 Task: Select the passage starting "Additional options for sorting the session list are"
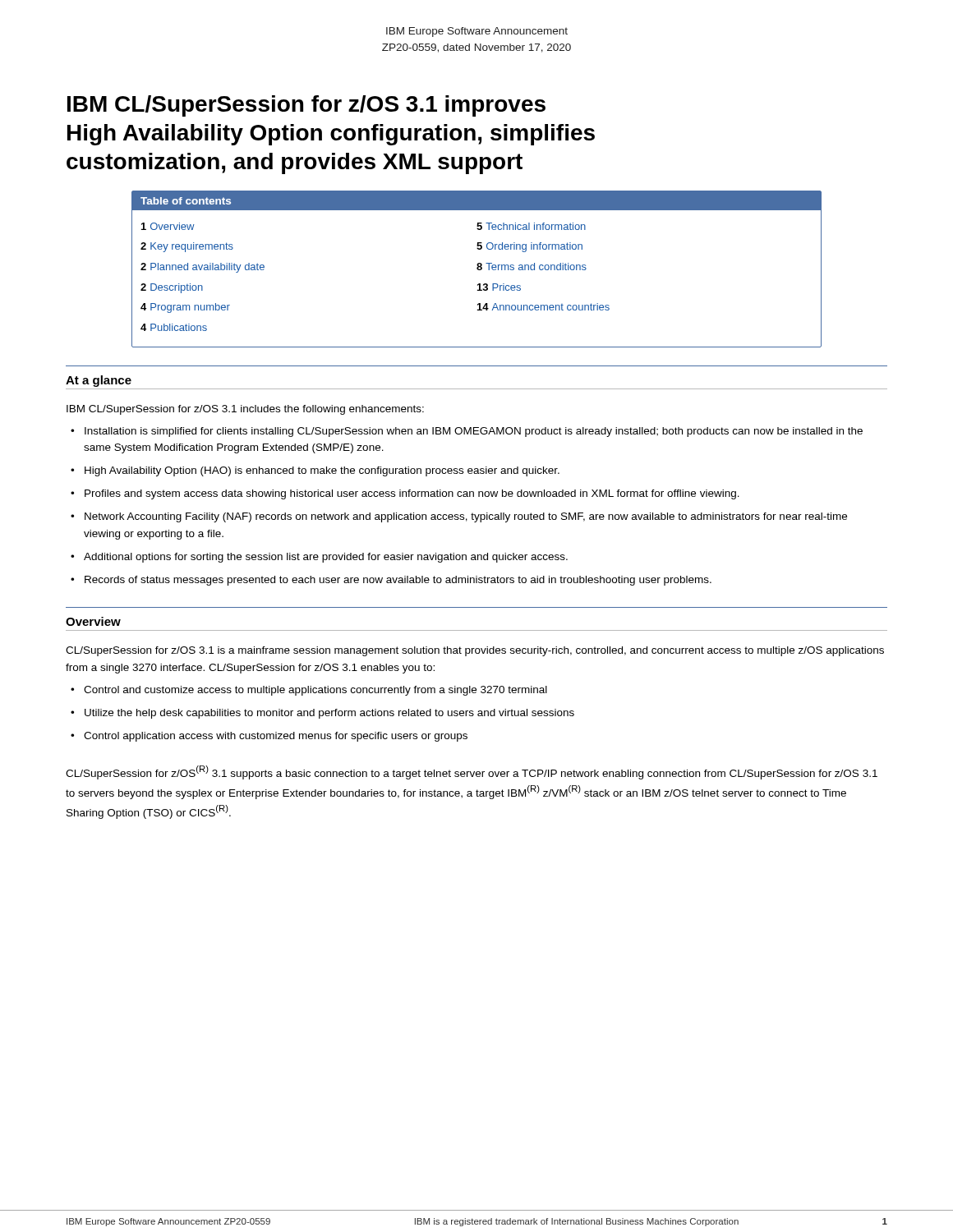326,556
